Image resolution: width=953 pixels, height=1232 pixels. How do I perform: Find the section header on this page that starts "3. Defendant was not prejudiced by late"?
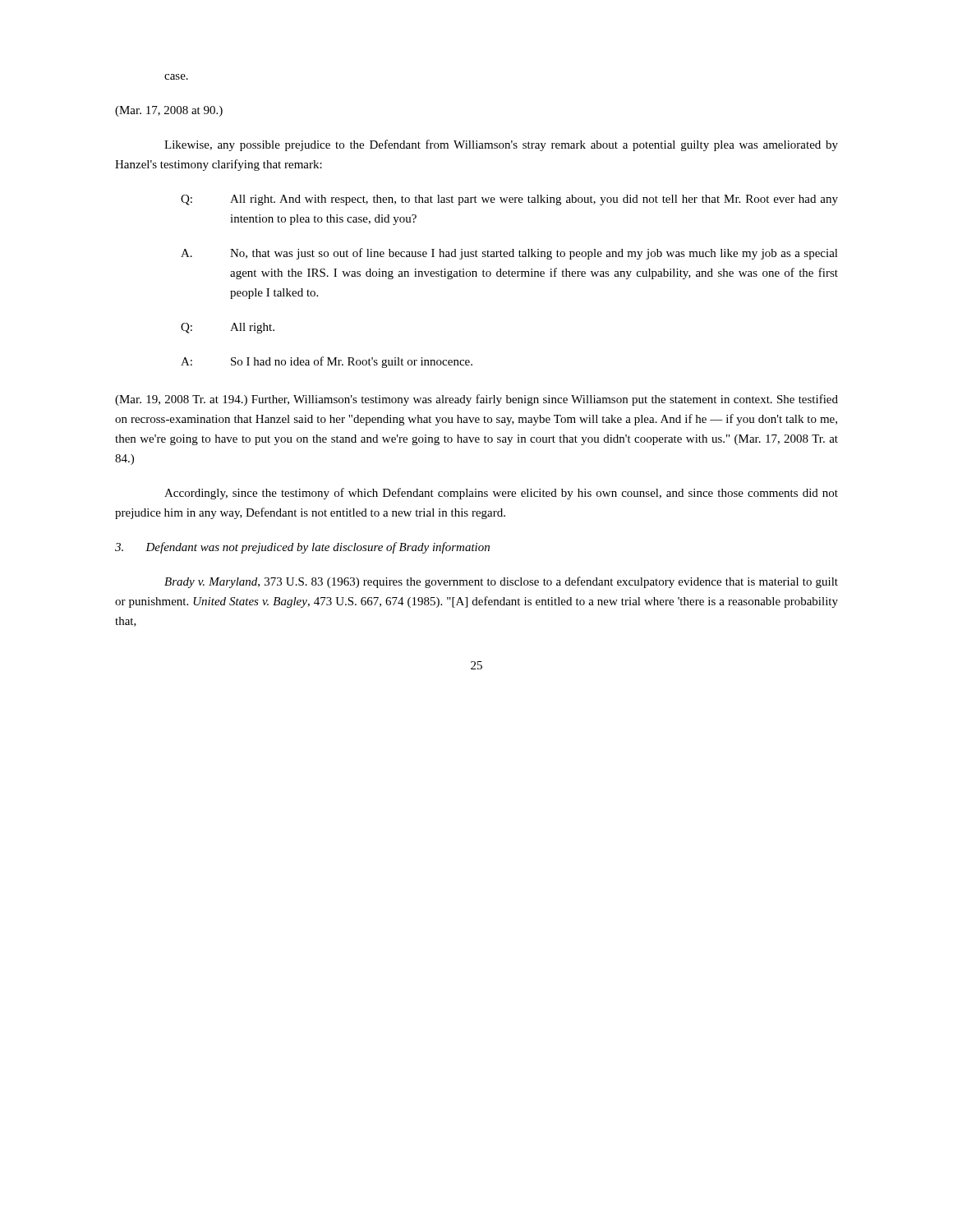[476, 547]
